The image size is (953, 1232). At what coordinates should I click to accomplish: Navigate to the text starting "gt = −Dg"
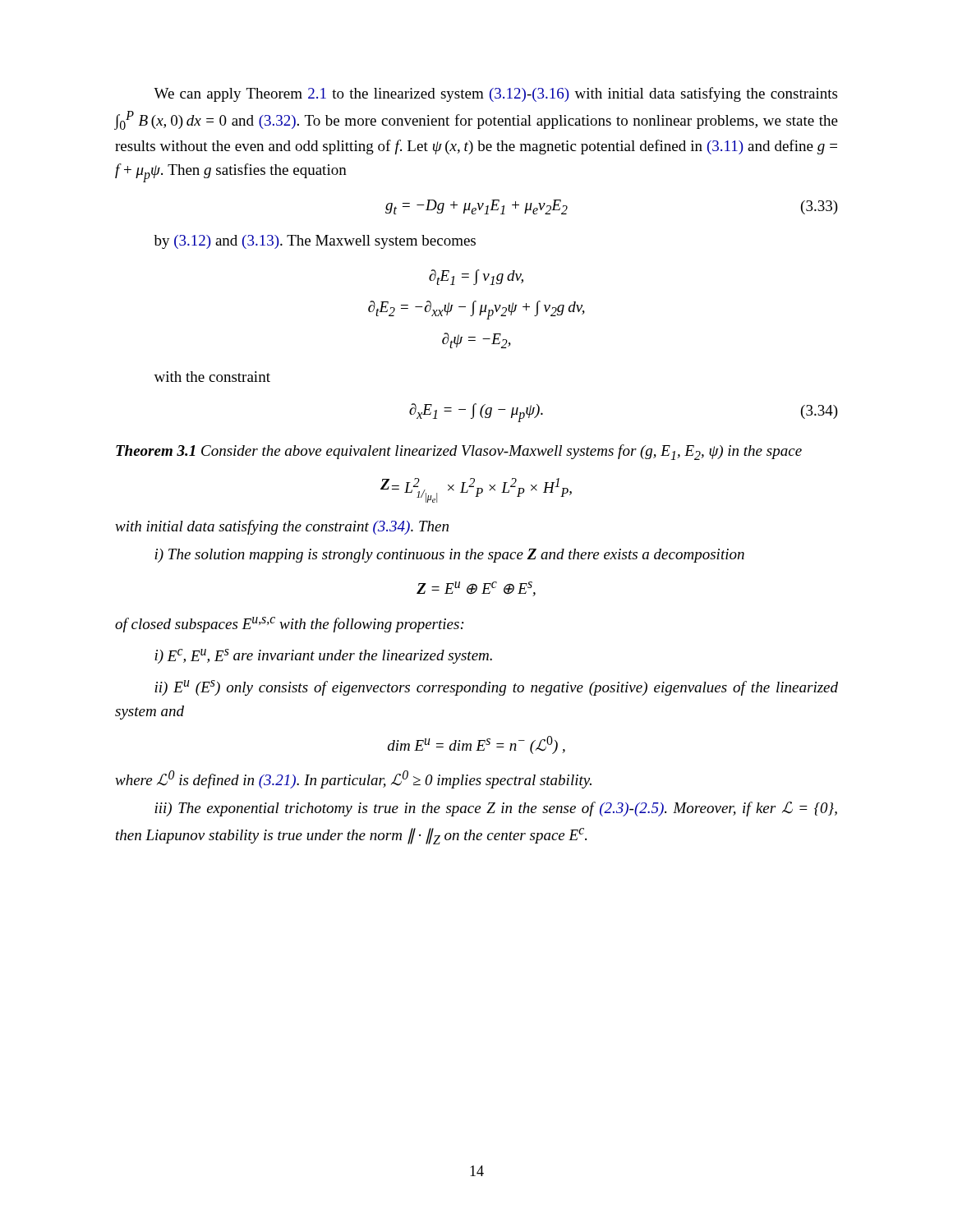pyautogui.click(x=476, y=207)
